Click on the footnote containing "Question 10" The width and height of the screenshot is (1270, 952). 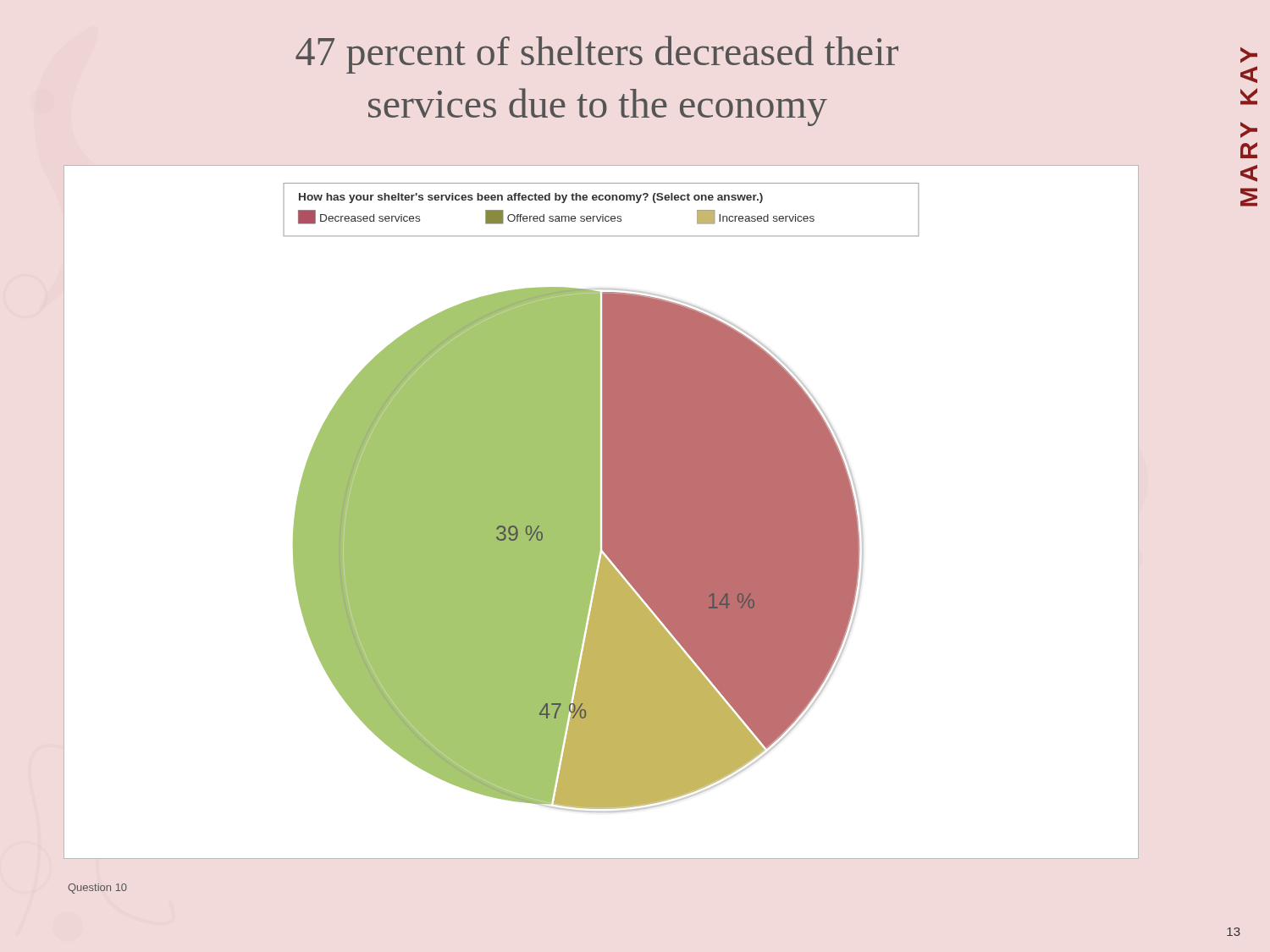tap(97, 887)
